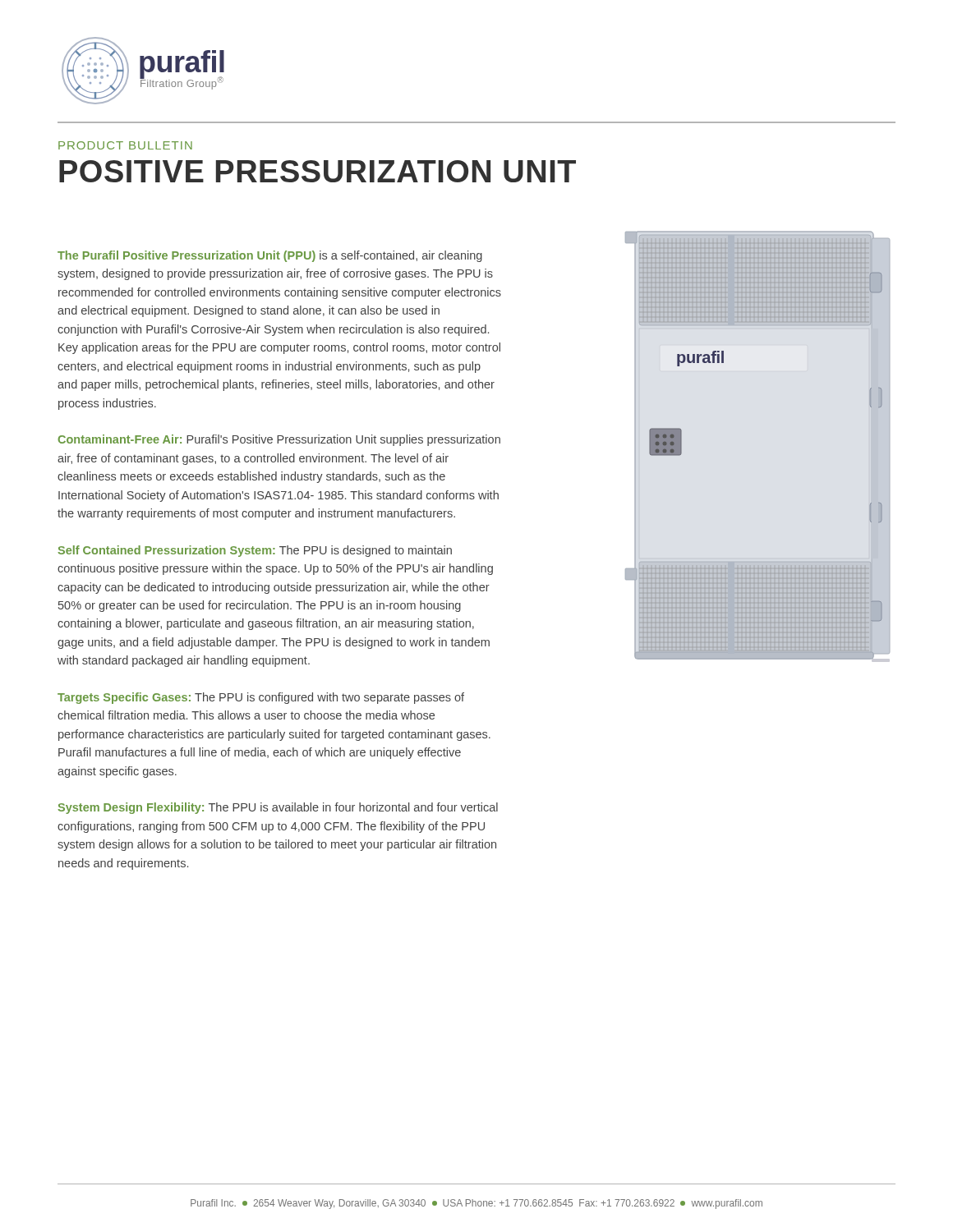The image size is (953, 1232).
Task: Where is the passage that starts "System Design Flexibility:"?
Action: (x=278, y=835)
